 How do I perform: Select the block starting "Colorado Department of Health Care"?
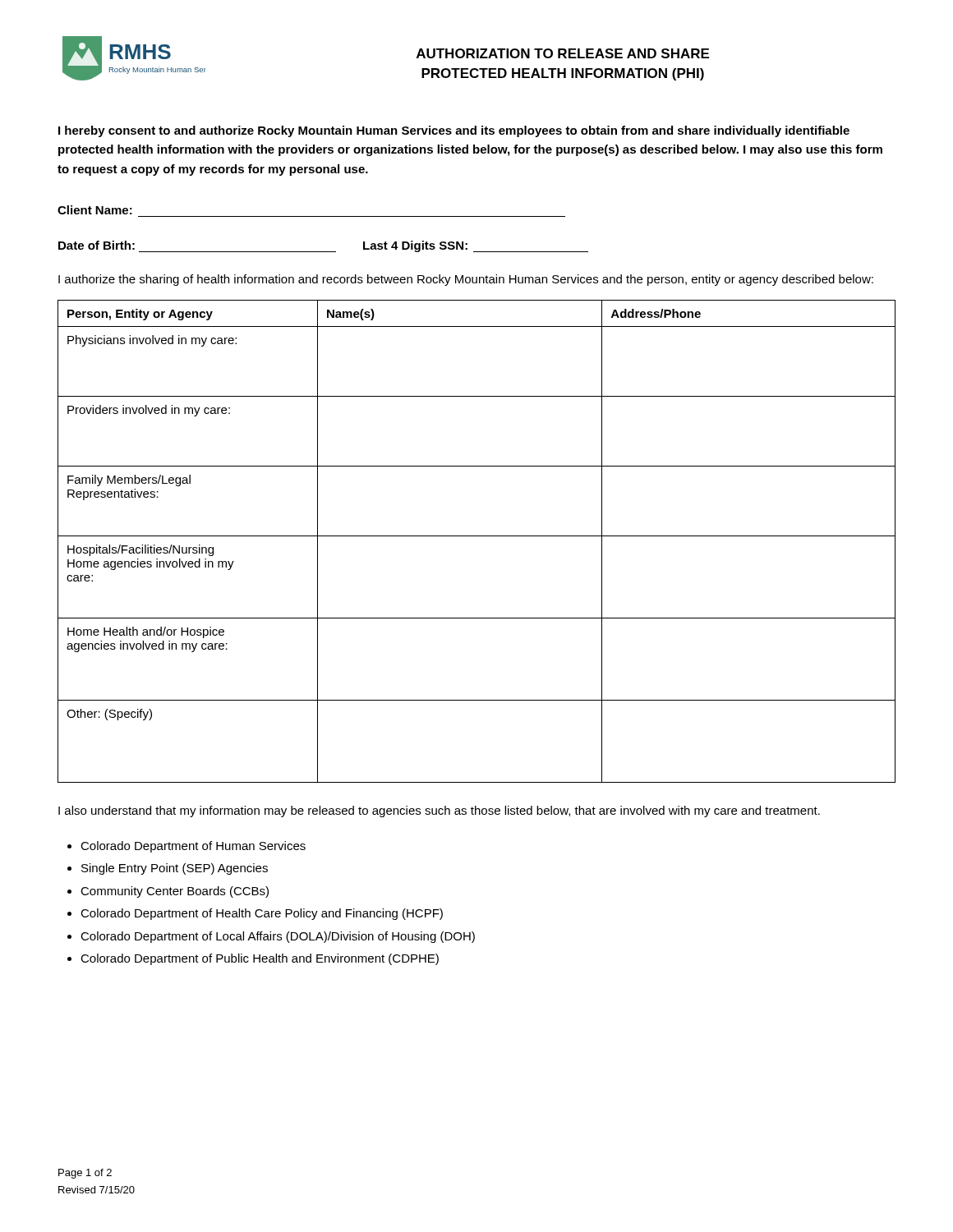(262, 913)
